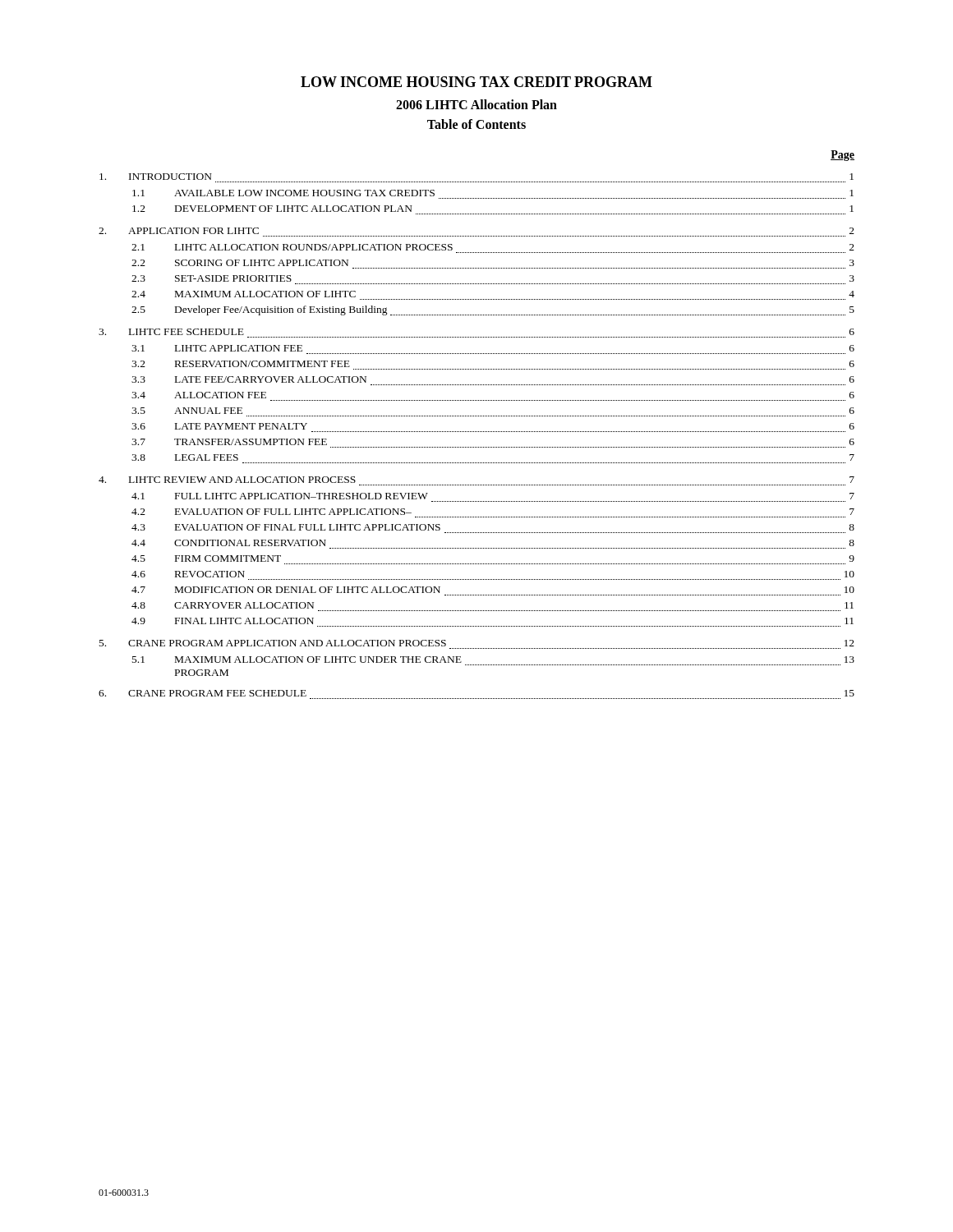Find the block starting "2.5 Developer Fee/Acquisition of"
Image resolution: width=953 pixels, height=1232 pixels.
pos(476,310)
